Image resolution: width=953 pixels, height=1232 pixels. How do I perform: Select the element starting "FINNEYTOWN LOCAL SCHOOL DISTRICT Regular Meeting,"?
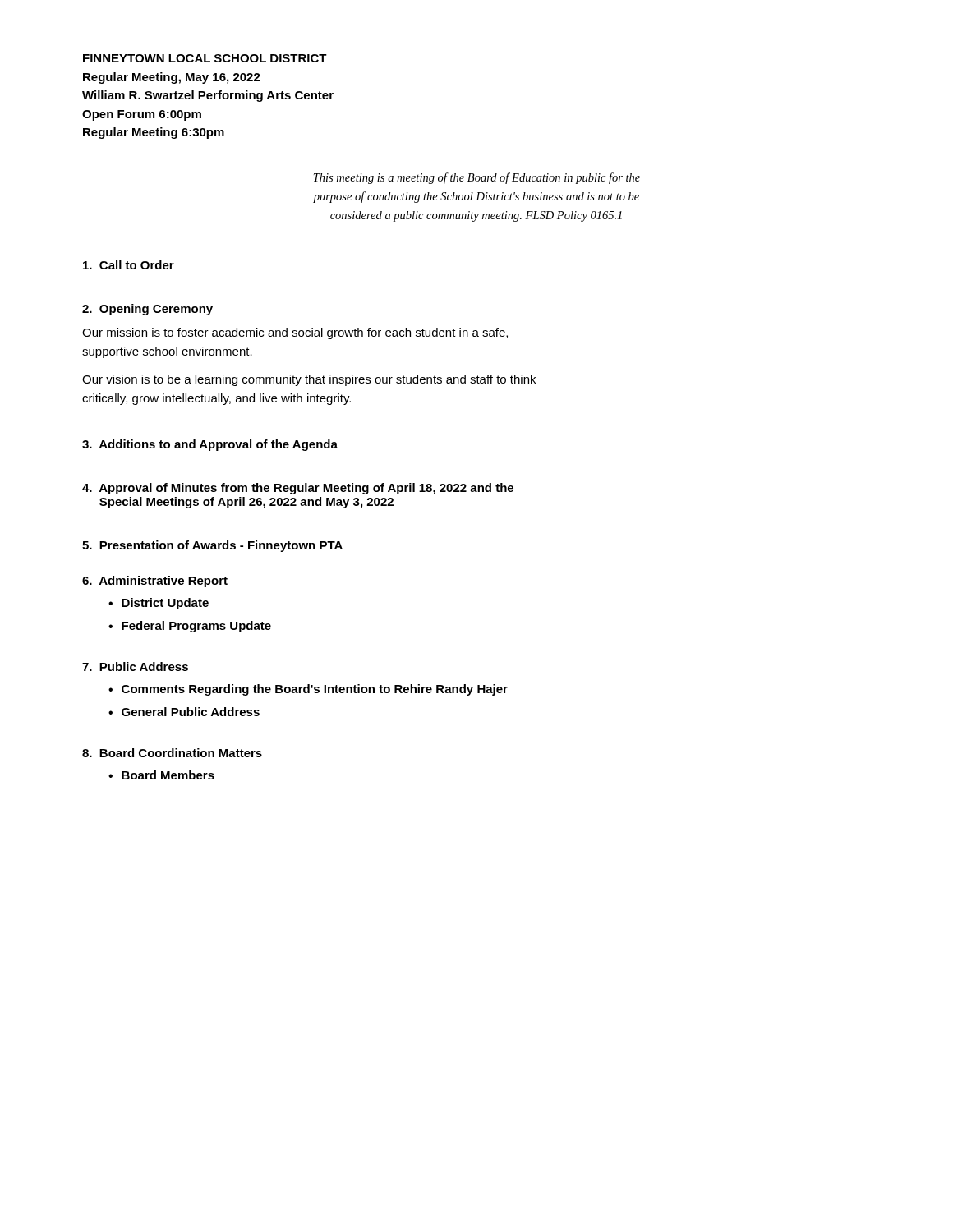click(205, 58)
